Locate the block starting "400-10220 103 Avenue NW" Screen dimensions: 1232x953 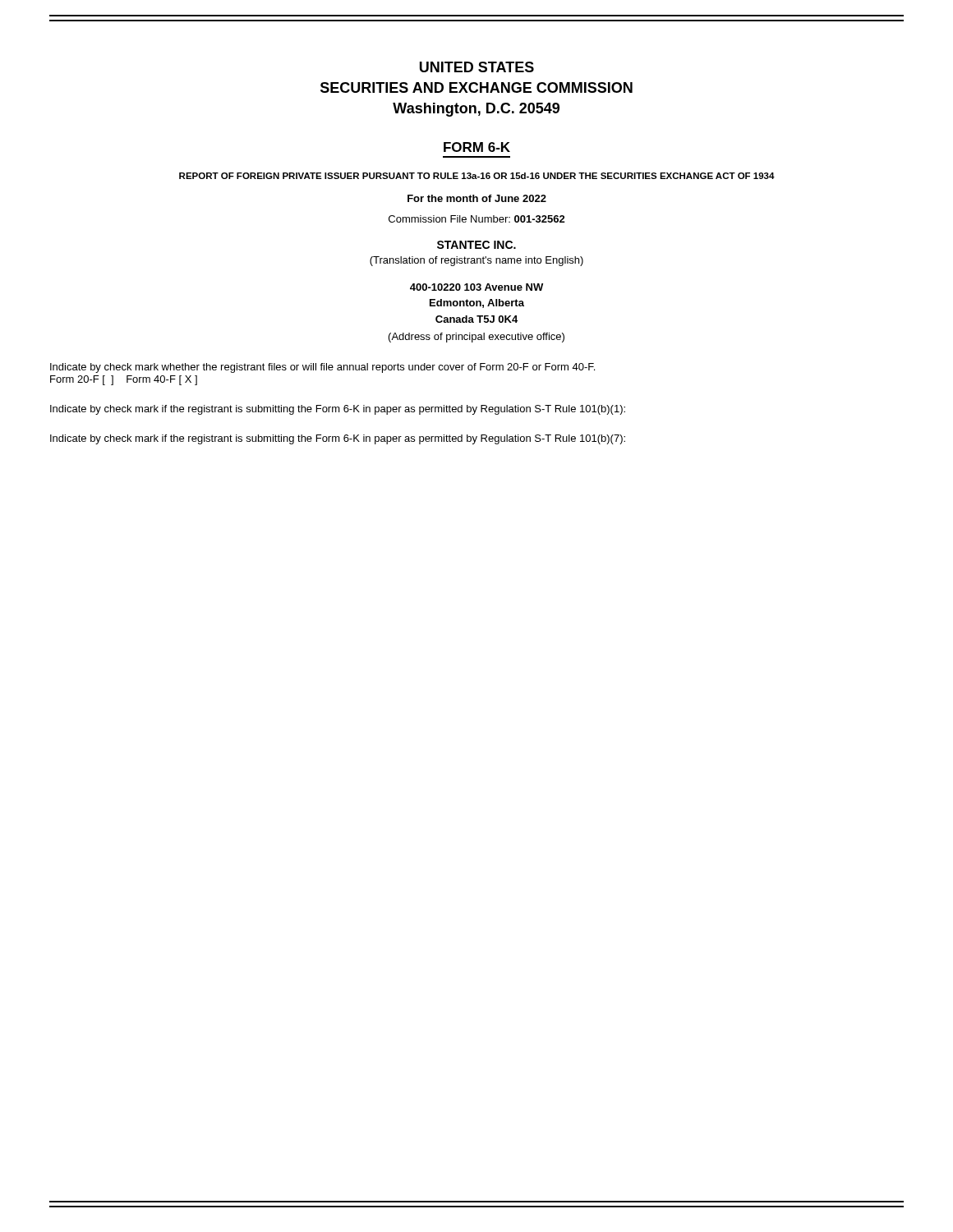tap(476, 303)
